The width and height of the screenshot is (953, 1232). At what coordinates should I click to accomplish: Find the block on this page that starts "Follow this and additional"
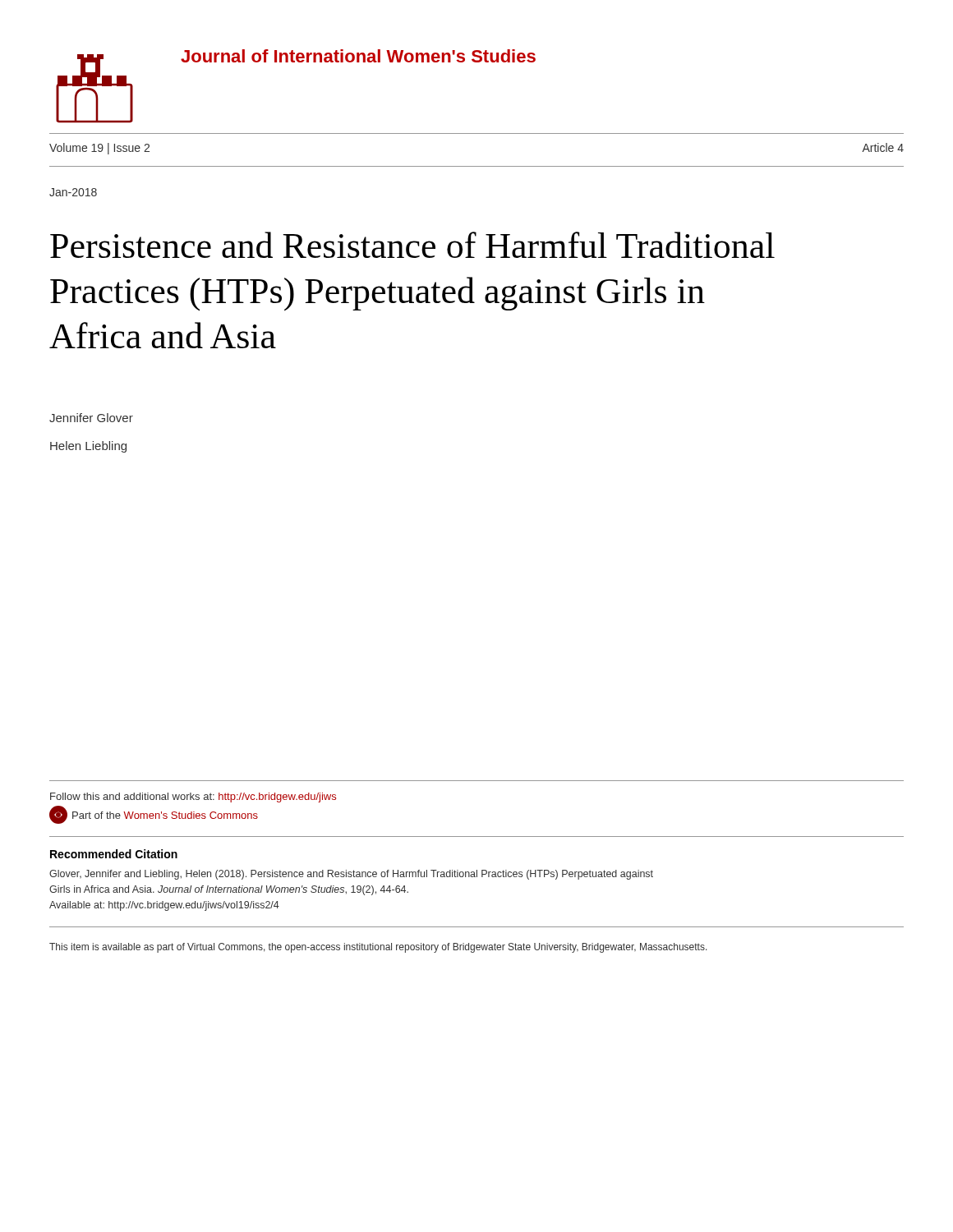click(x=193, y=798)
